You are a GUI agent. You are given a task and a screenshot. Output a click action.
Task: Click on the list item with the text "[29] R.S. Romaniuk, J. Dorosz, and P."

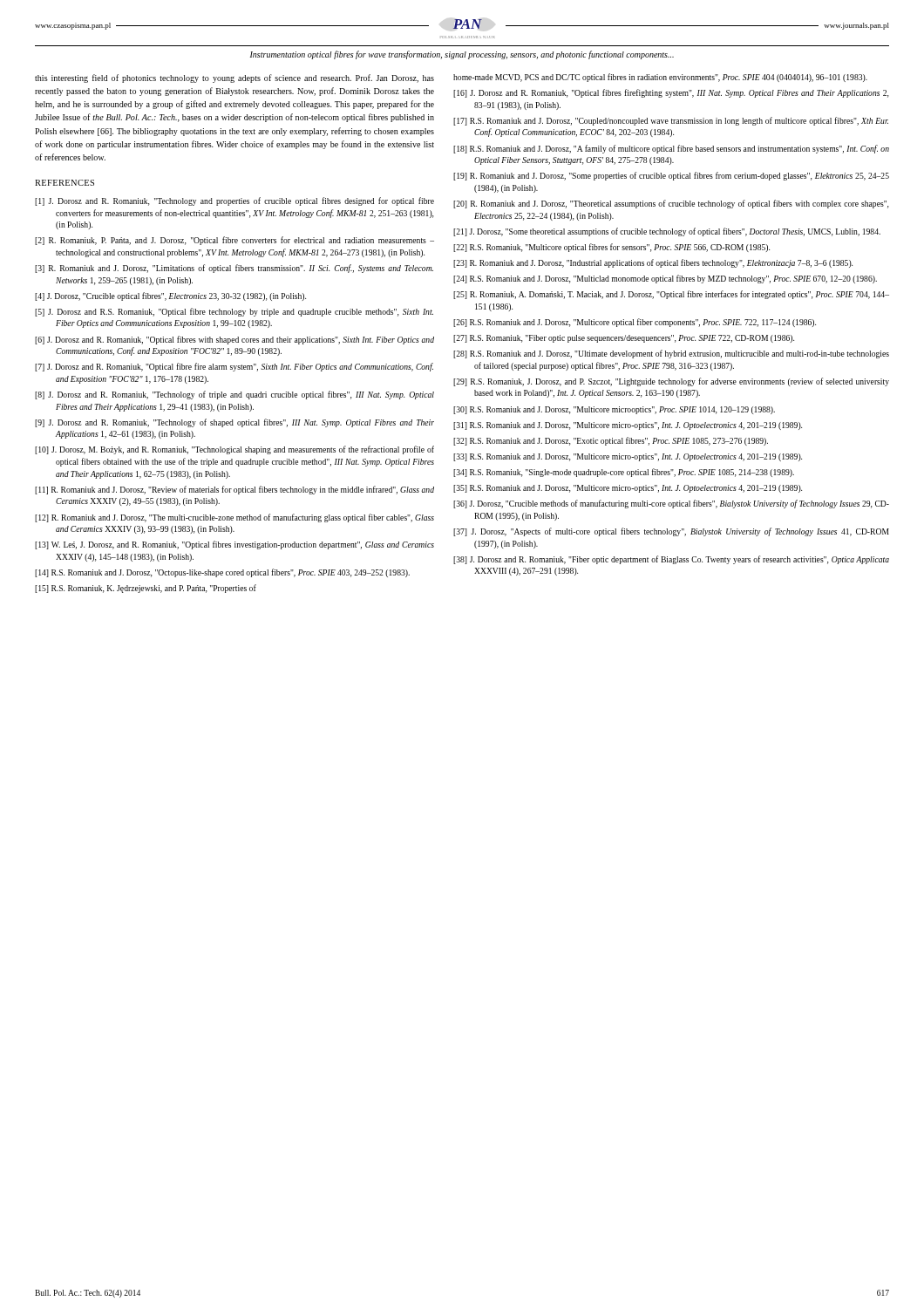(671, 387)
